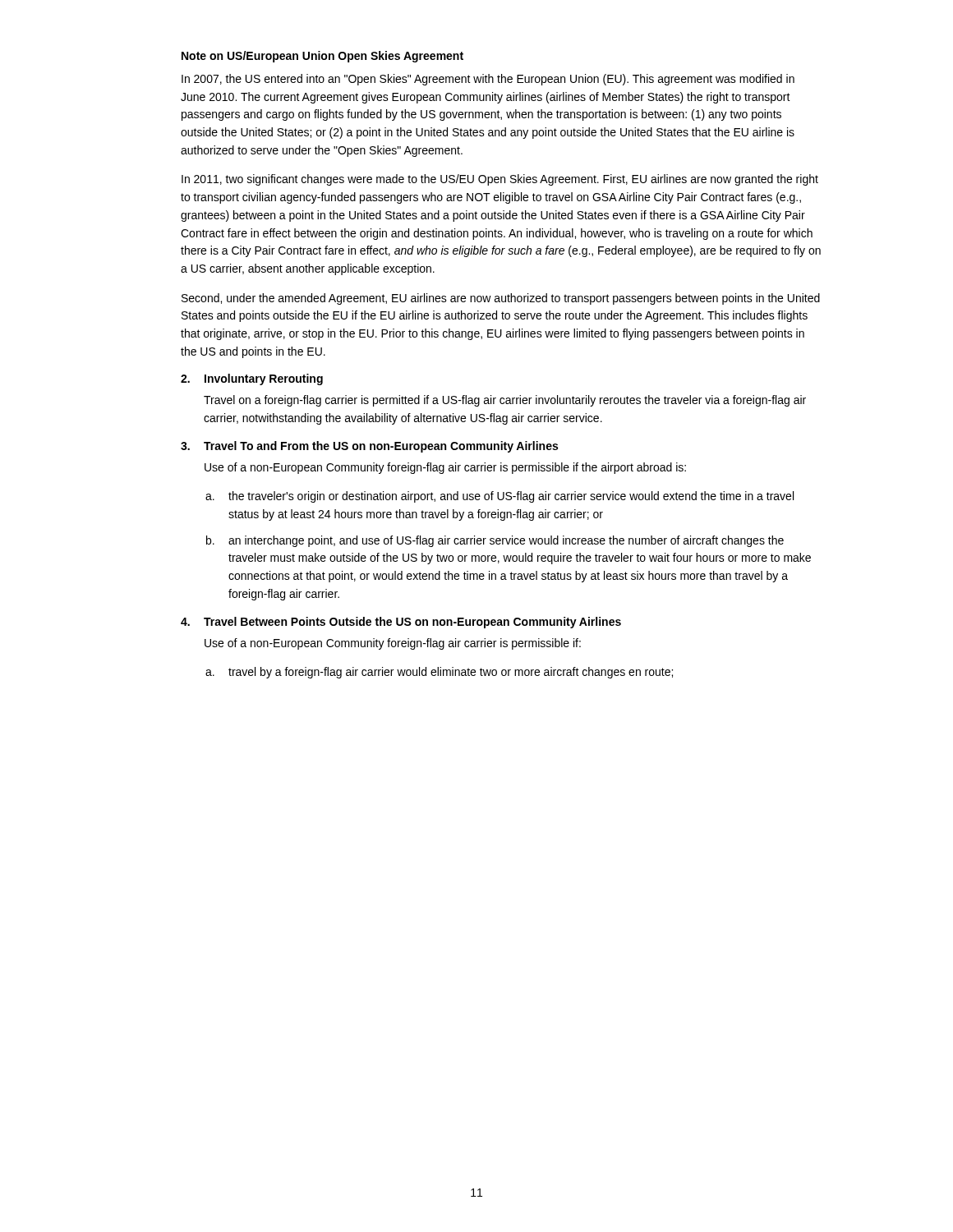Screen dimensions: 1232x953
Task: Select the passage starting "a. travel by a foreign-flag air"
Action: point(513,673)
